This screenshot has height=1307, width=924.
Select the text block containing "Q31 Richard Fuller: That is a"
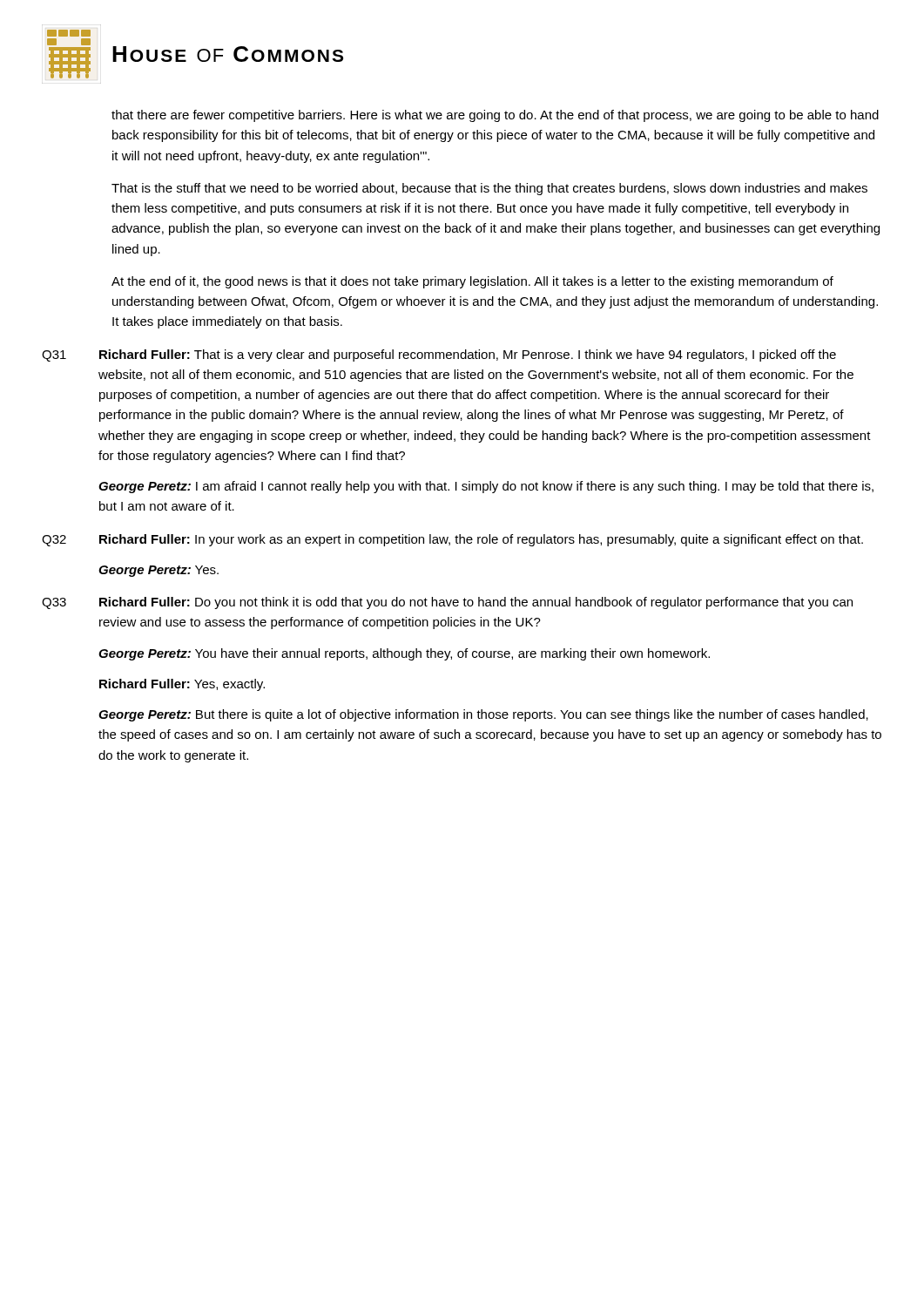pyautogui.click(x=462, y=430)
